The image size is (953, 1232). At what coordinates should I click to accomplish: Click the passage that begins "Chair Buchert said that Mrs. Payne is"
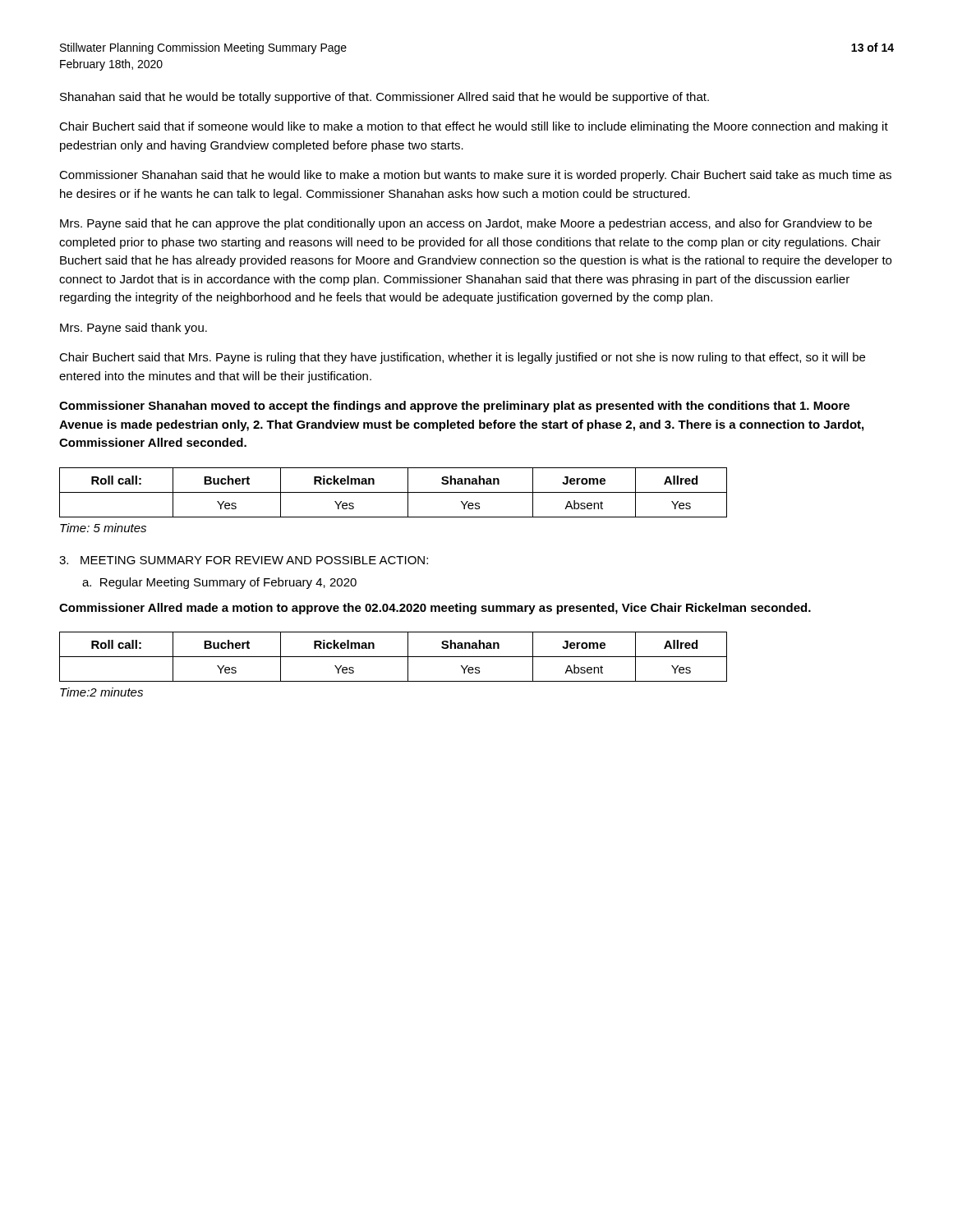[x=462, y=366]
